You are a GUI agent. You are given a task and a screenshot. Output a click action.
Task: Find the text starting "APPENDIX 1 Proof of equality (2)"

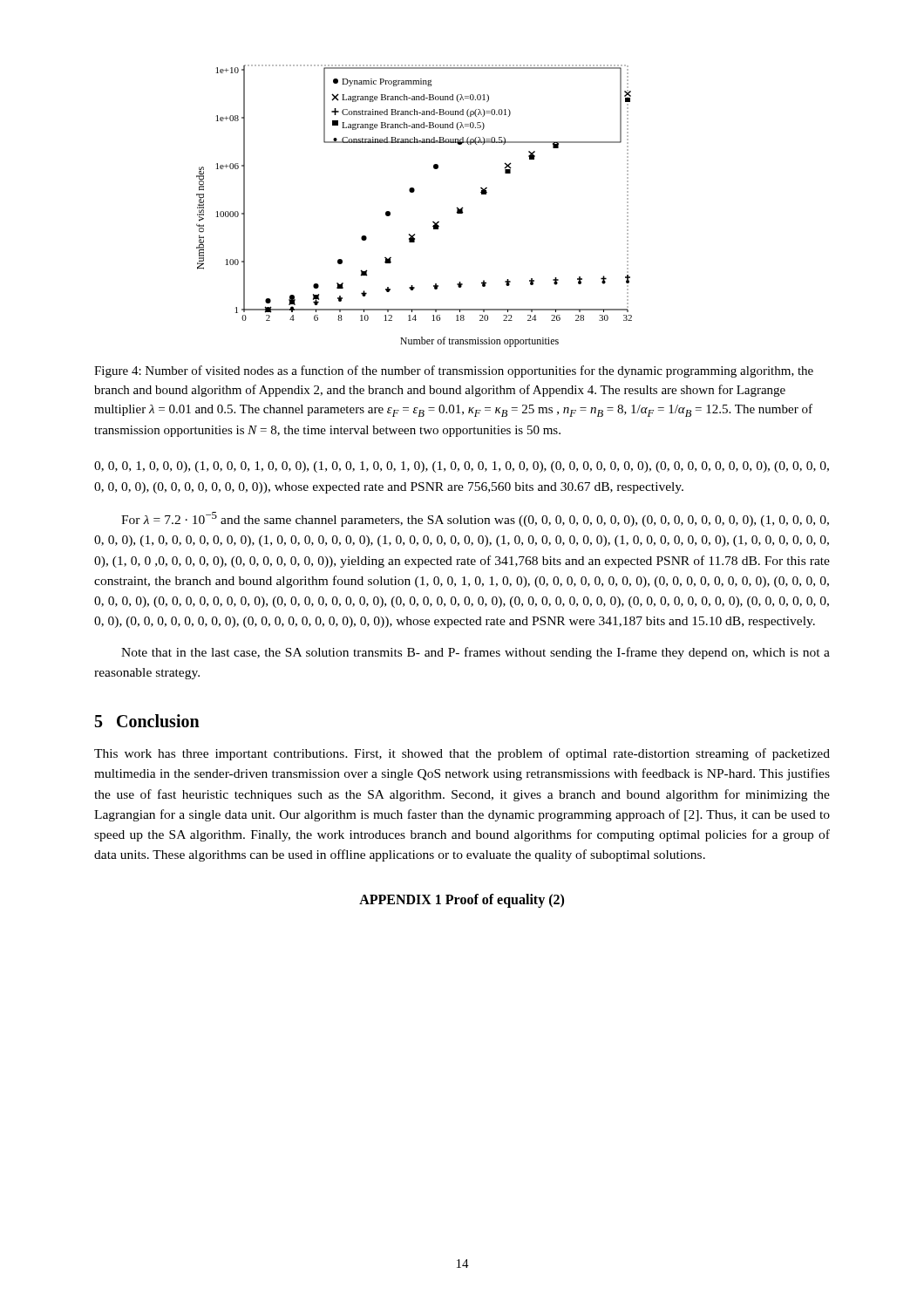coord(462,899)
